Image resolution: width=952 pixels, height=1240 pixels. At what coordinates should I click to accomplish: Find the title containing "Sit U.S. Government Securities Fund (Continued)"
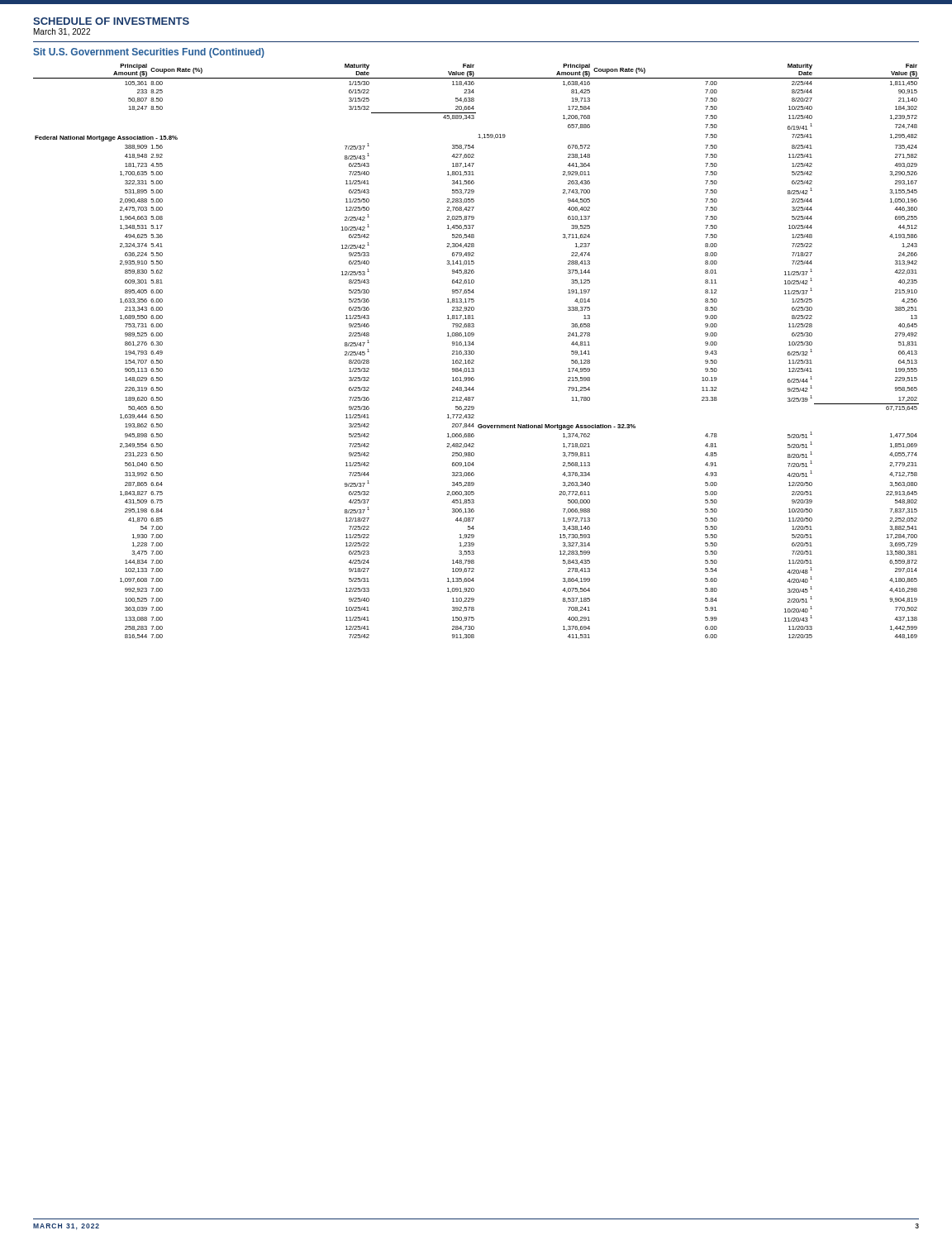pyautogui.click(x=149, y=52)
